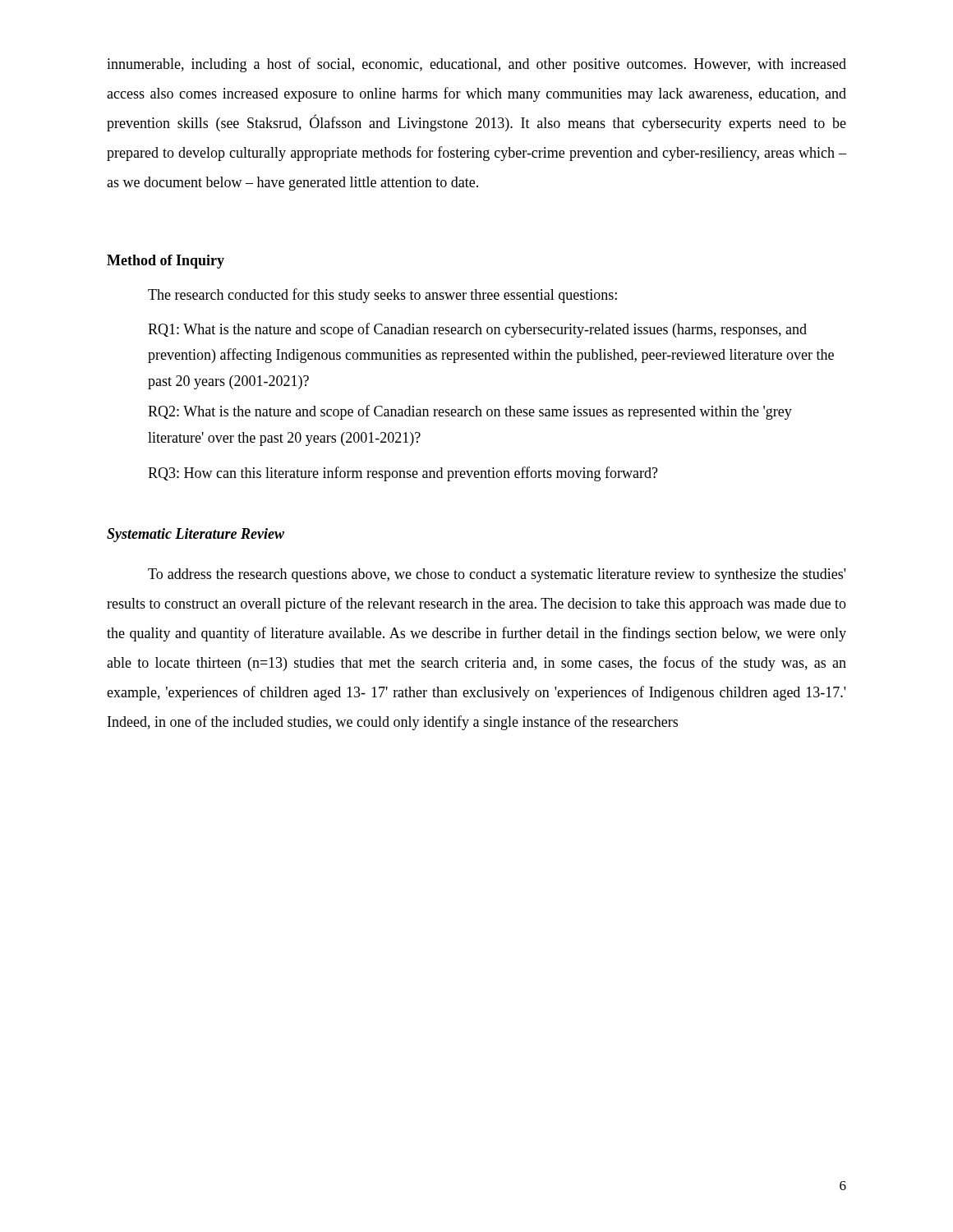This screenshot has height=1232, width=953.
Task: Select the text block that says "innumerable, including a host of"
Action: click(476, 123)
